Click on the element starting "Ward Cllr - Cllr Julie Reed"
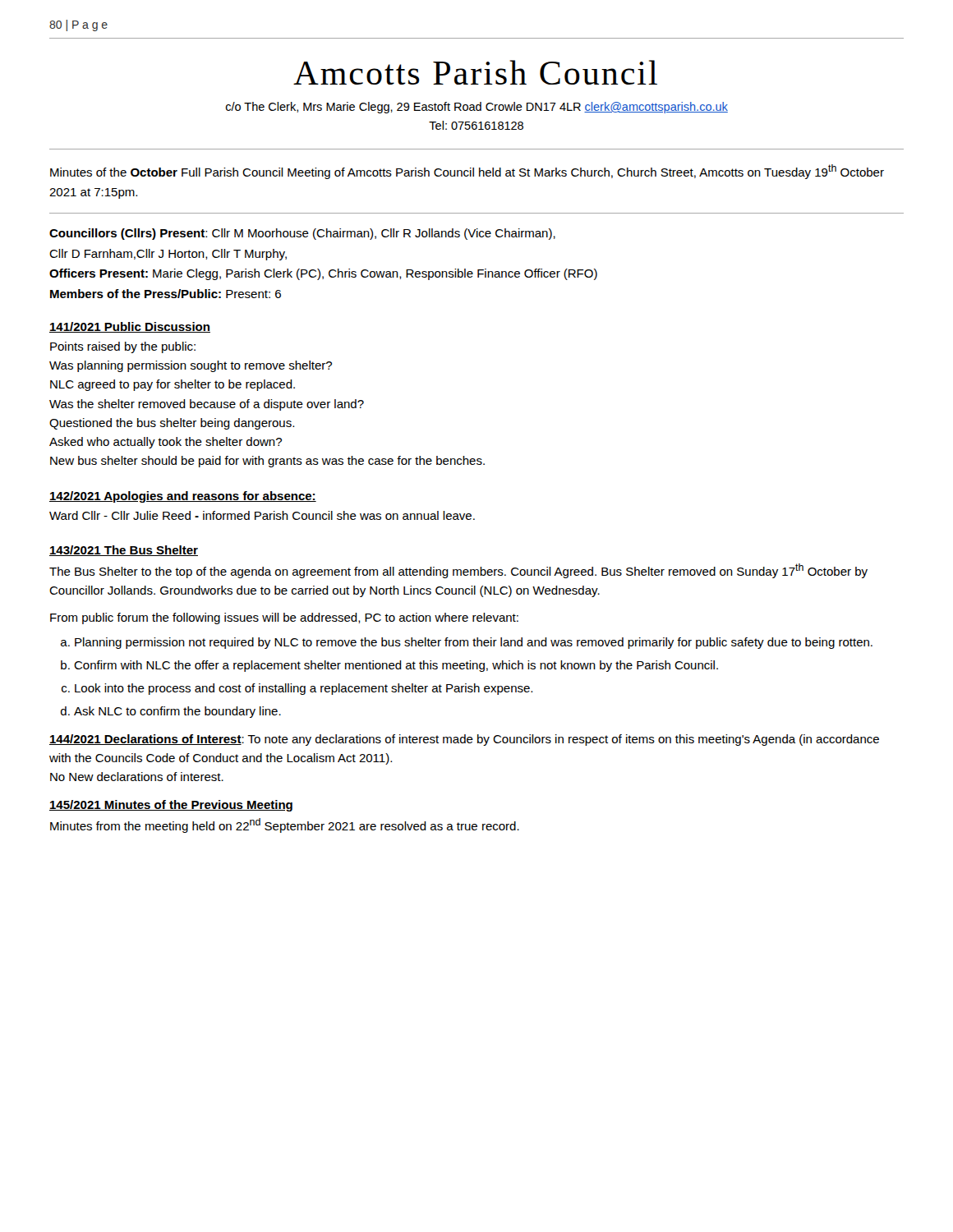 (262, 515)
